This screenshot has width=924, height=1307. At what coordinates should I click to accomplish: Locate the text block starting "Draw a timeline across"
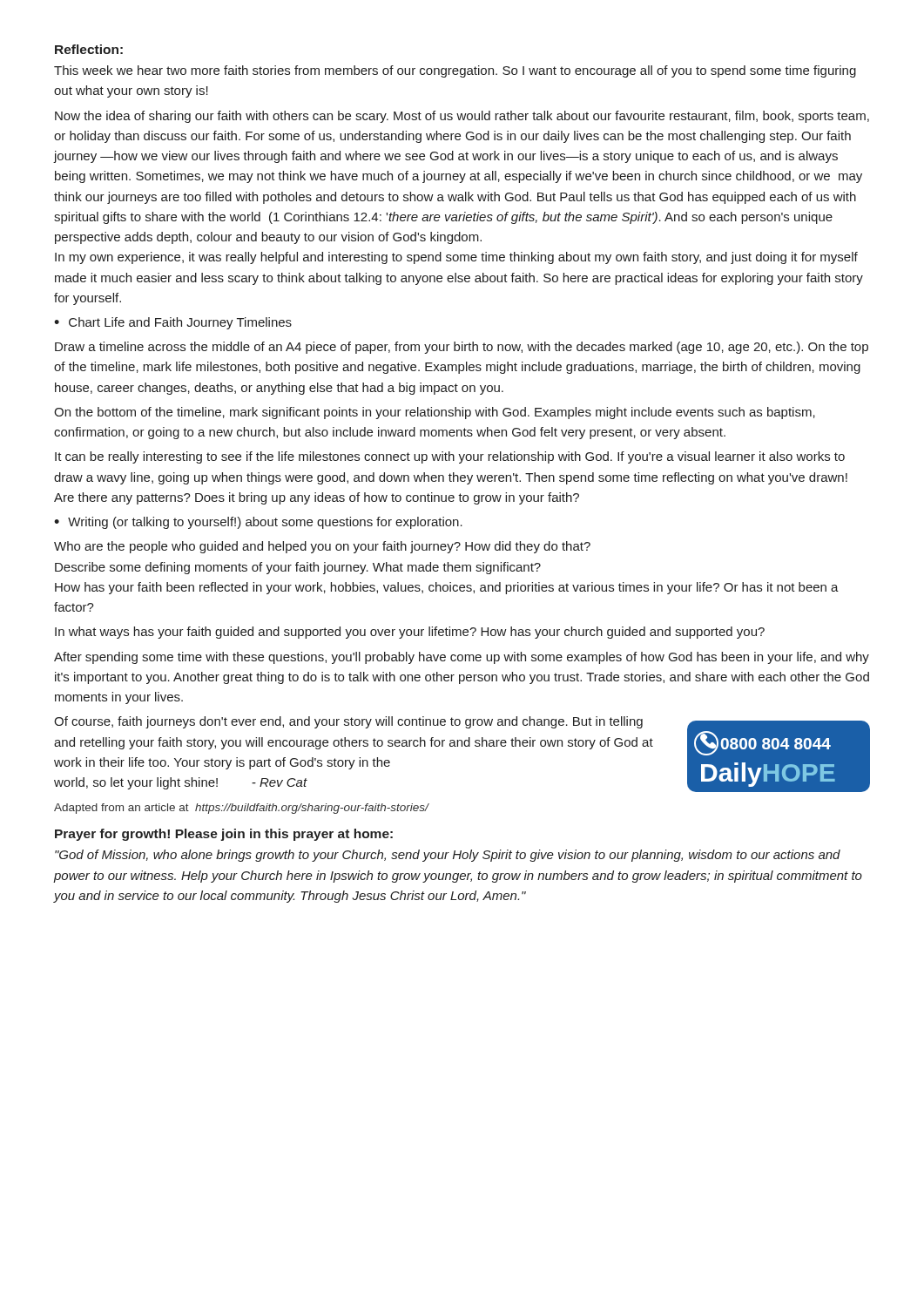coord(461,367)
